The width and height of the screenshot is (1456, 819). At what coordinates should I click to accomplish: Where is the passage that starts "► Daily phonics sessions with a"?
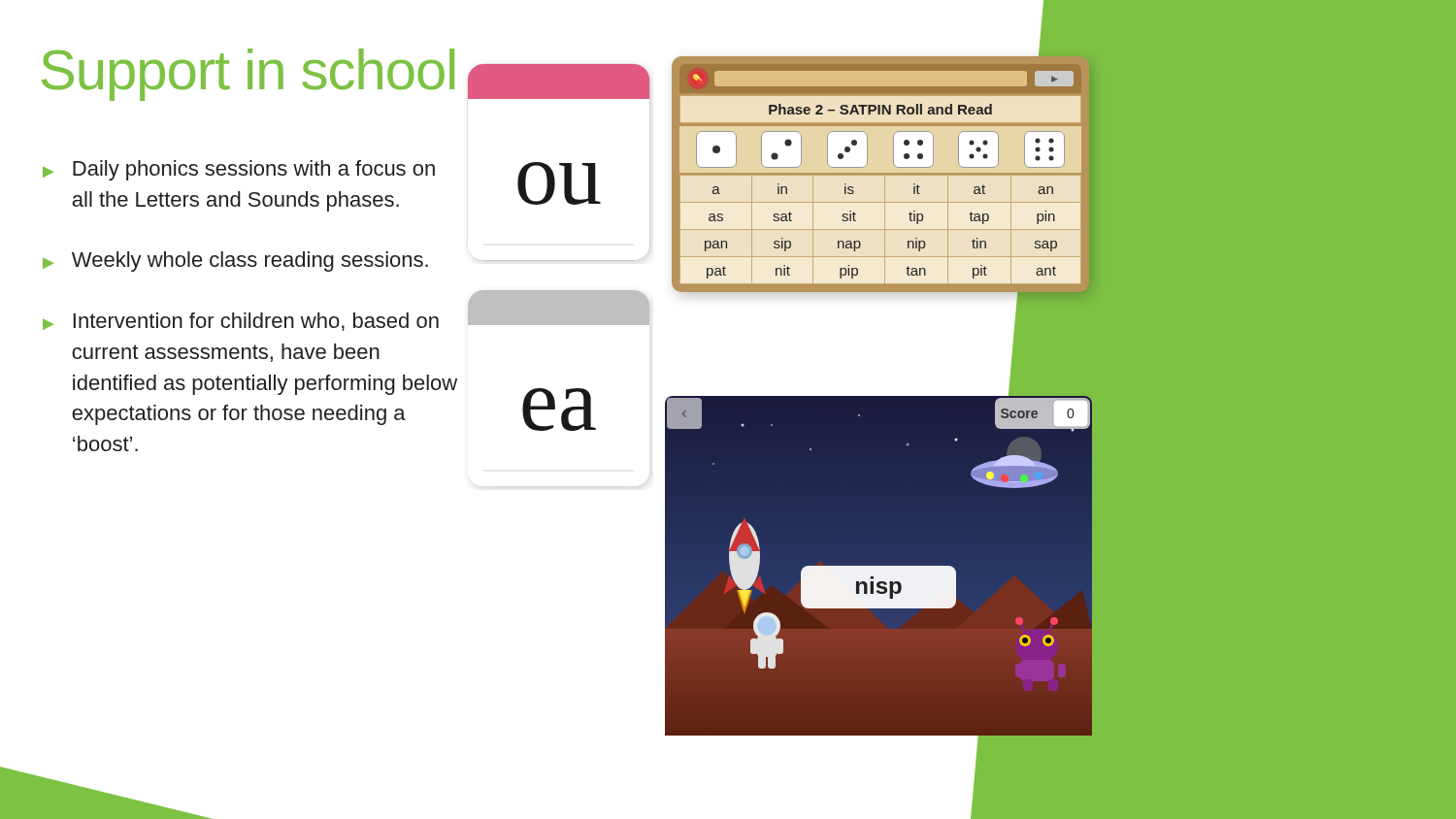pyautogui.click(x=250, y=184)
